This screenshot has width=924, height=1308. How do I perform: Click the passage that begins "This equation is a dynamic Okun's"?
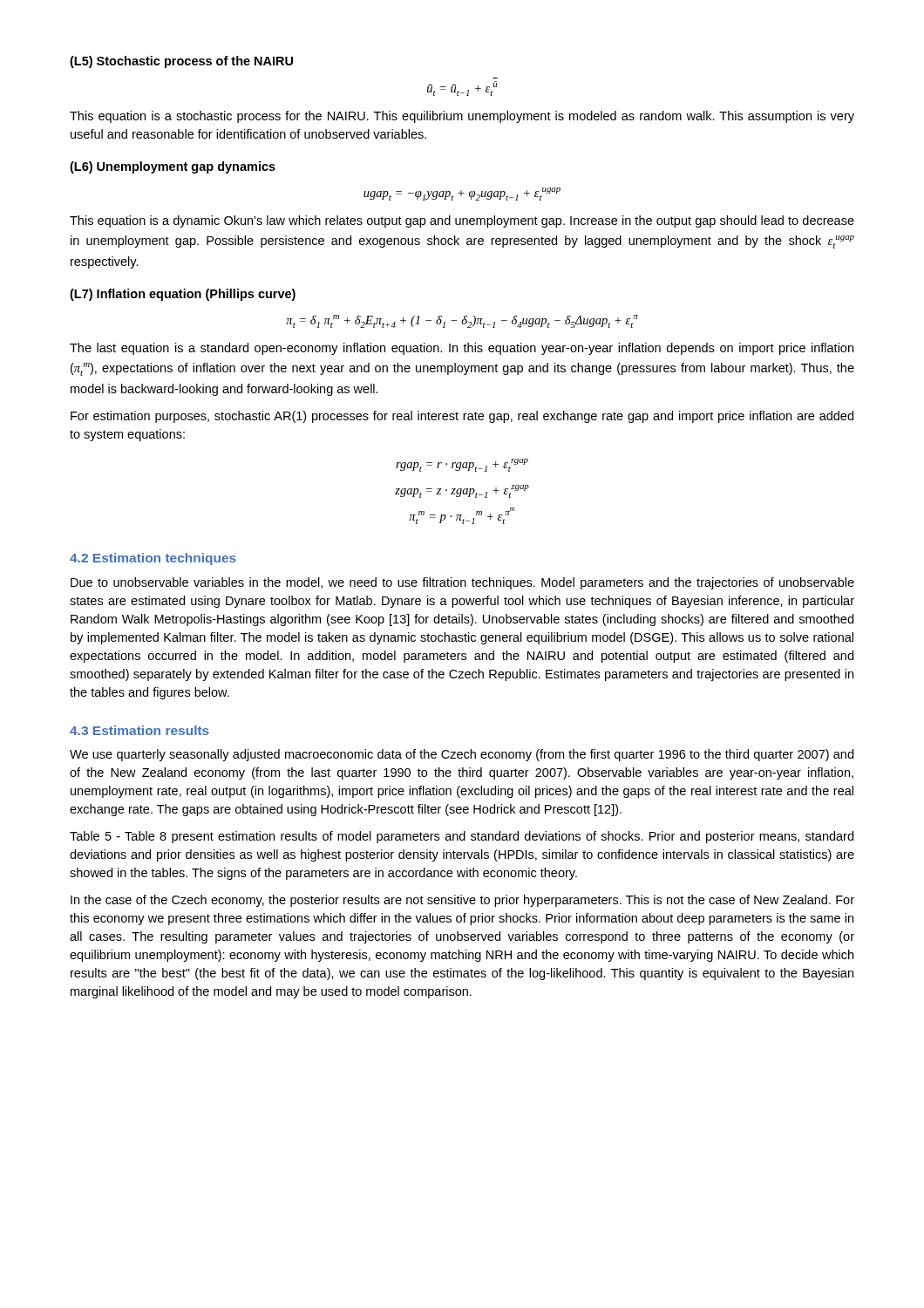(x=462, y=241)
